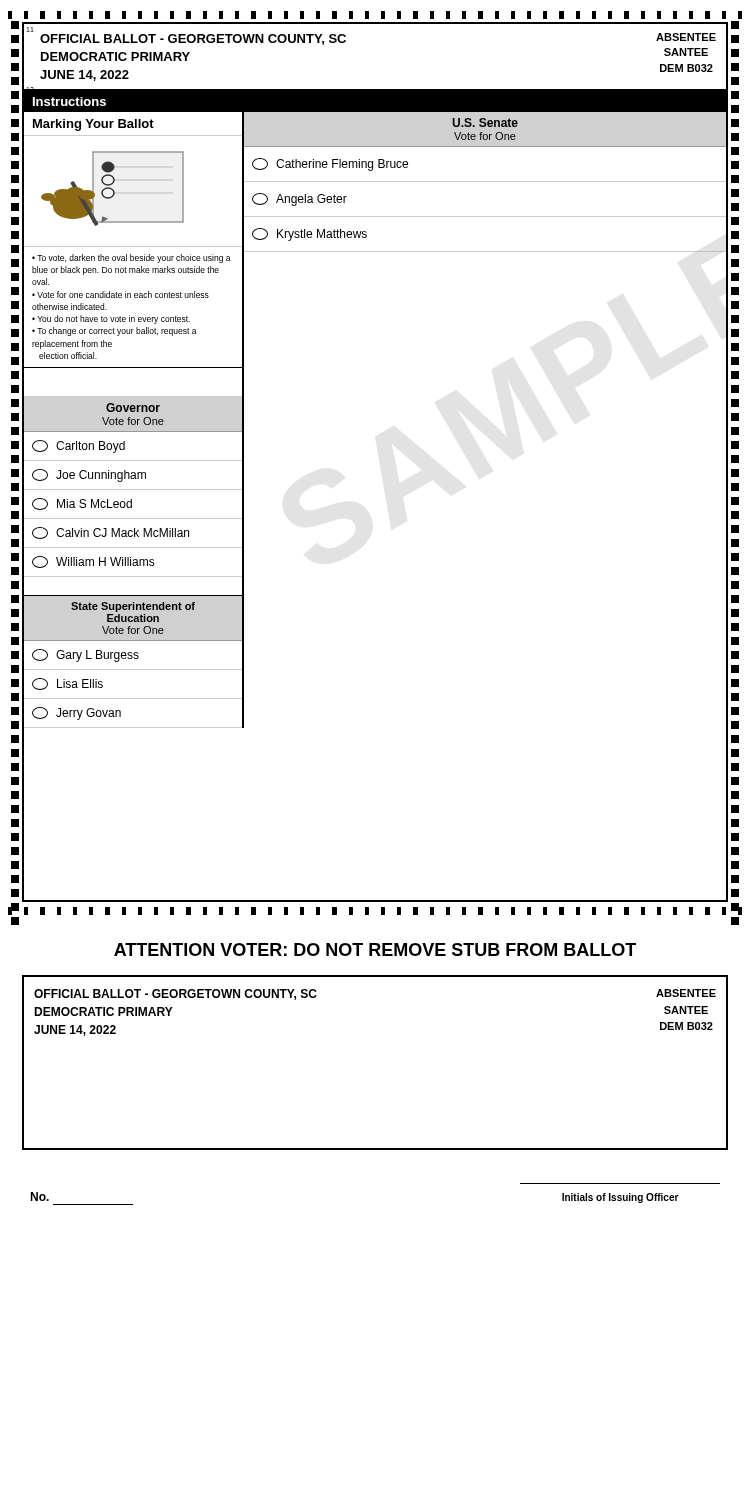Find "Marking Your Ballot" on this page

coord(93,123)
